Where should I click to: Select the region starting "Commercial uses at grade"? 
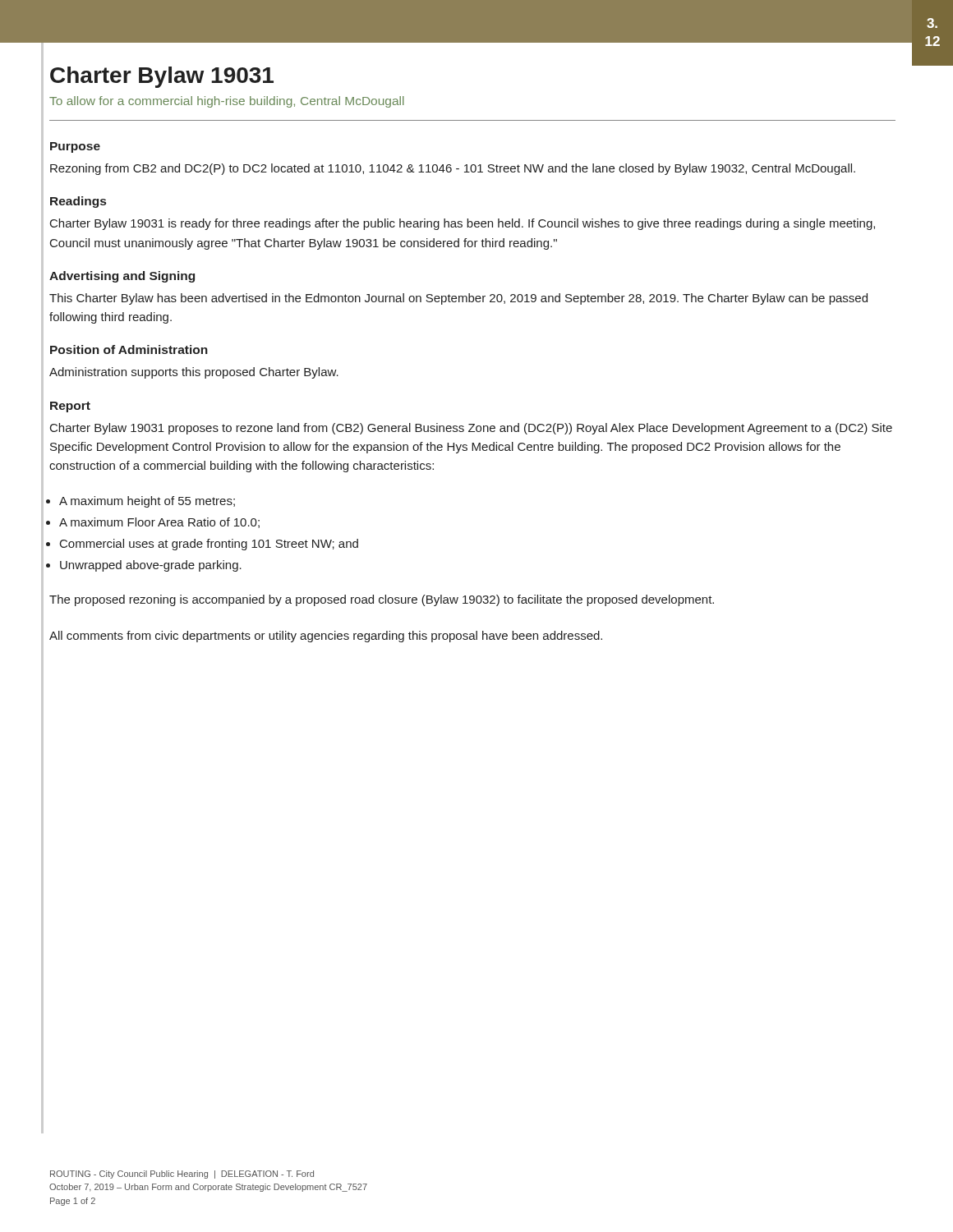(x=209, y=543)
